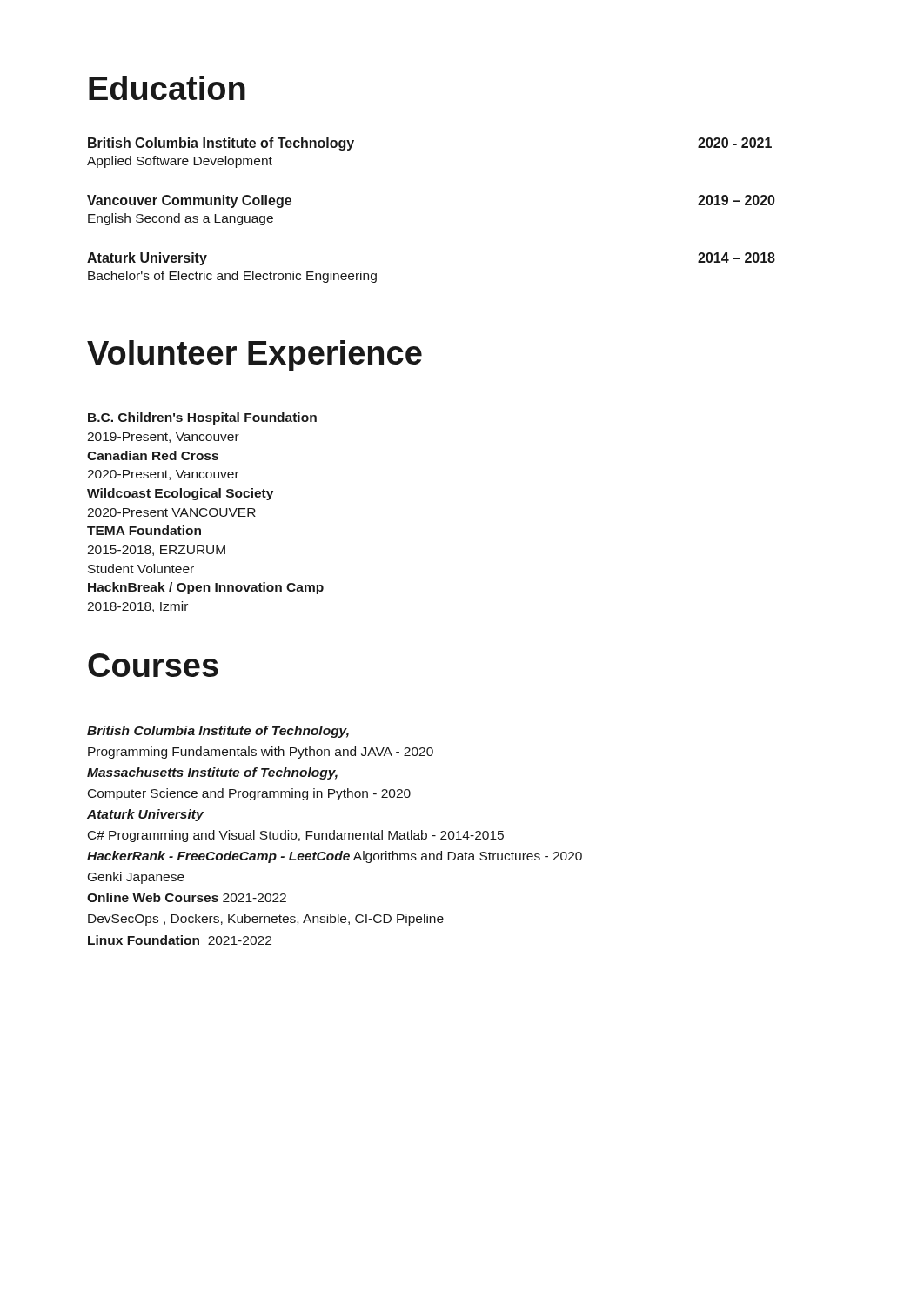Viewport: 924px width, 1305px height.
Task: Point to the block beginning "British Columbia Institute of Technology, Programming Fundamentals"
Action: (218, 732)
